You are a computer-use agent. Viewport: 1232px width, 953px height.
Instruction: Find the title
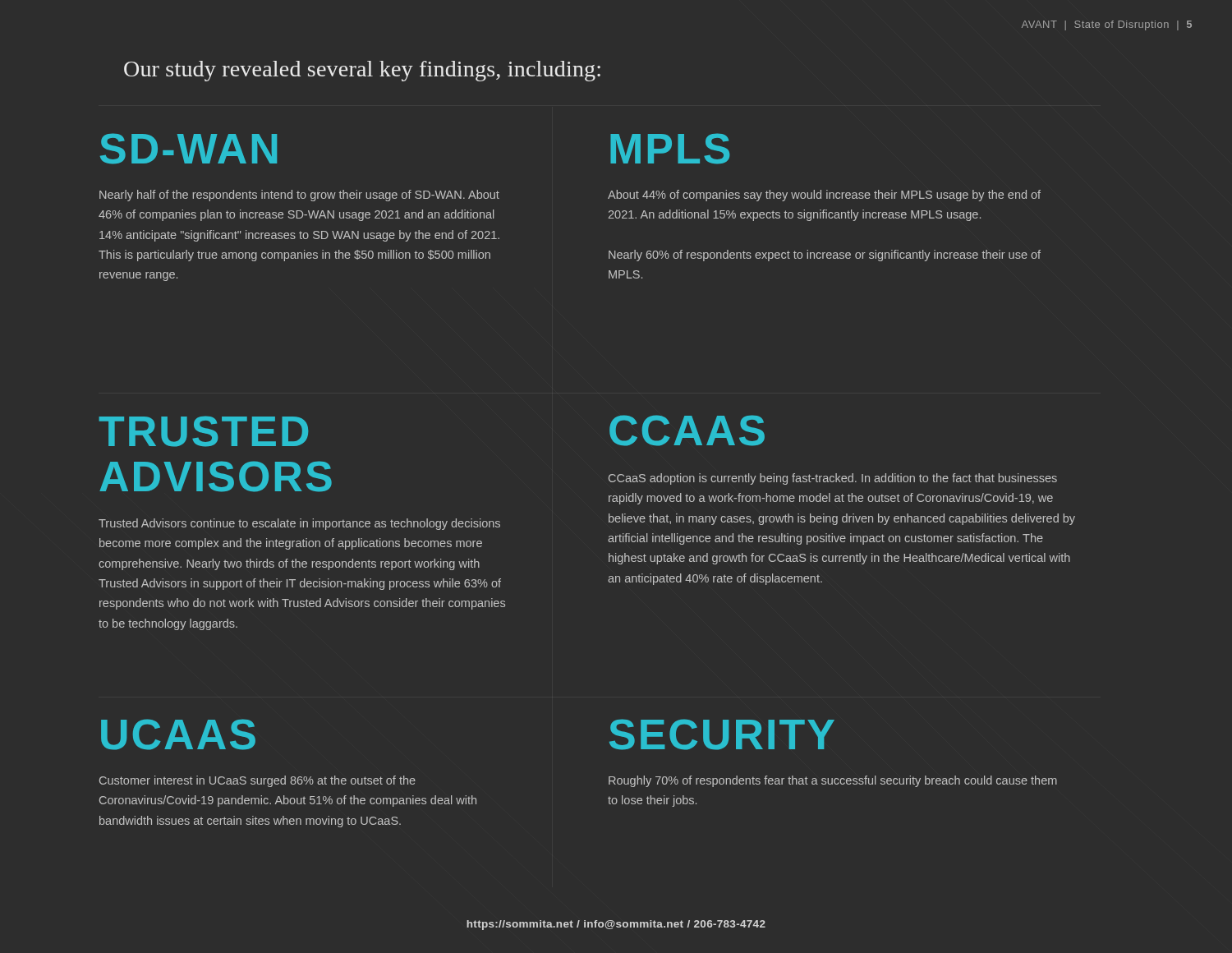(363, 69)
